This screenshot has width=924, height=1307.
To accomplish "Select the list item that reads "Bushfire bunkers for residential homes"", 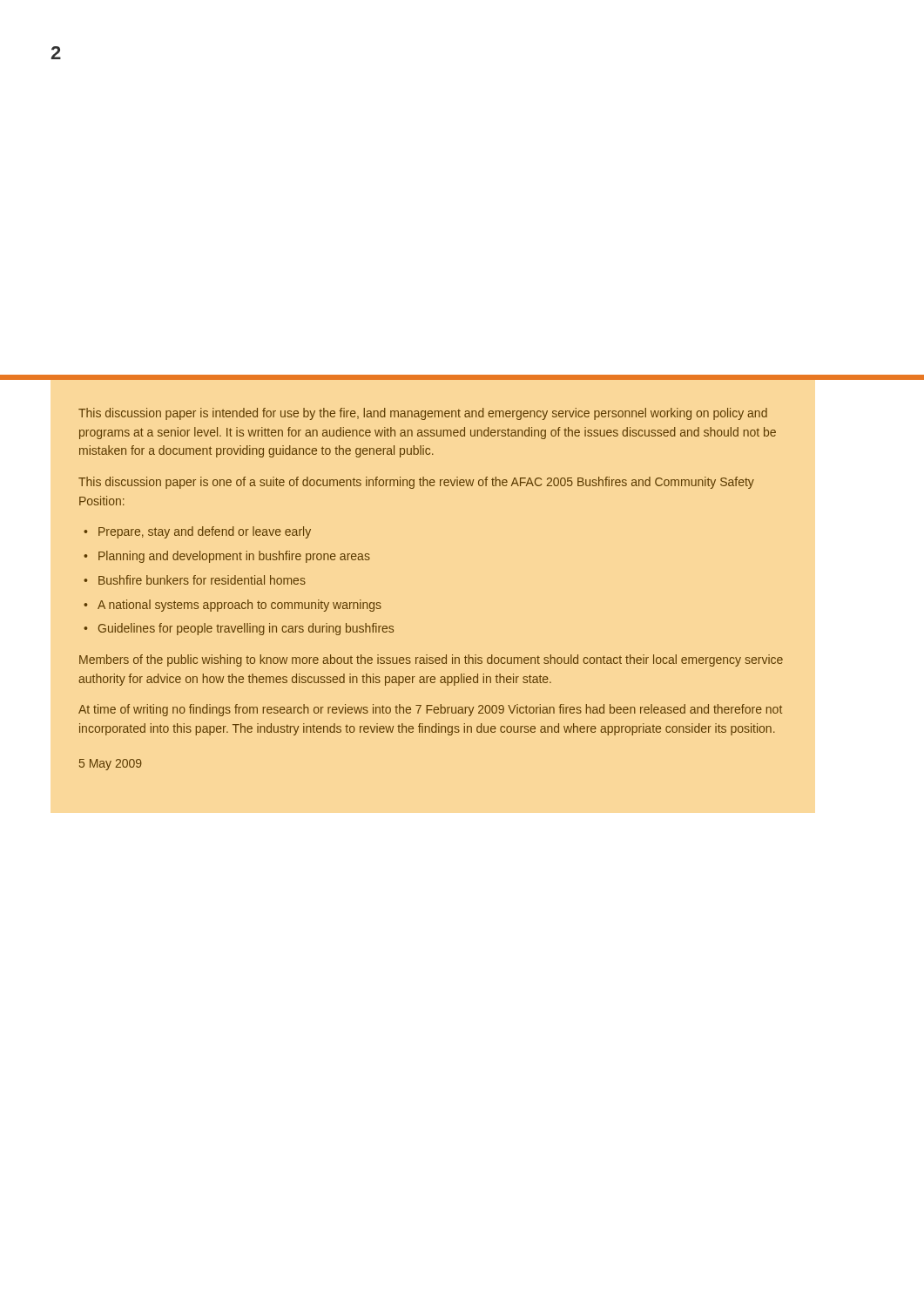I will click(x=202, y=580).
